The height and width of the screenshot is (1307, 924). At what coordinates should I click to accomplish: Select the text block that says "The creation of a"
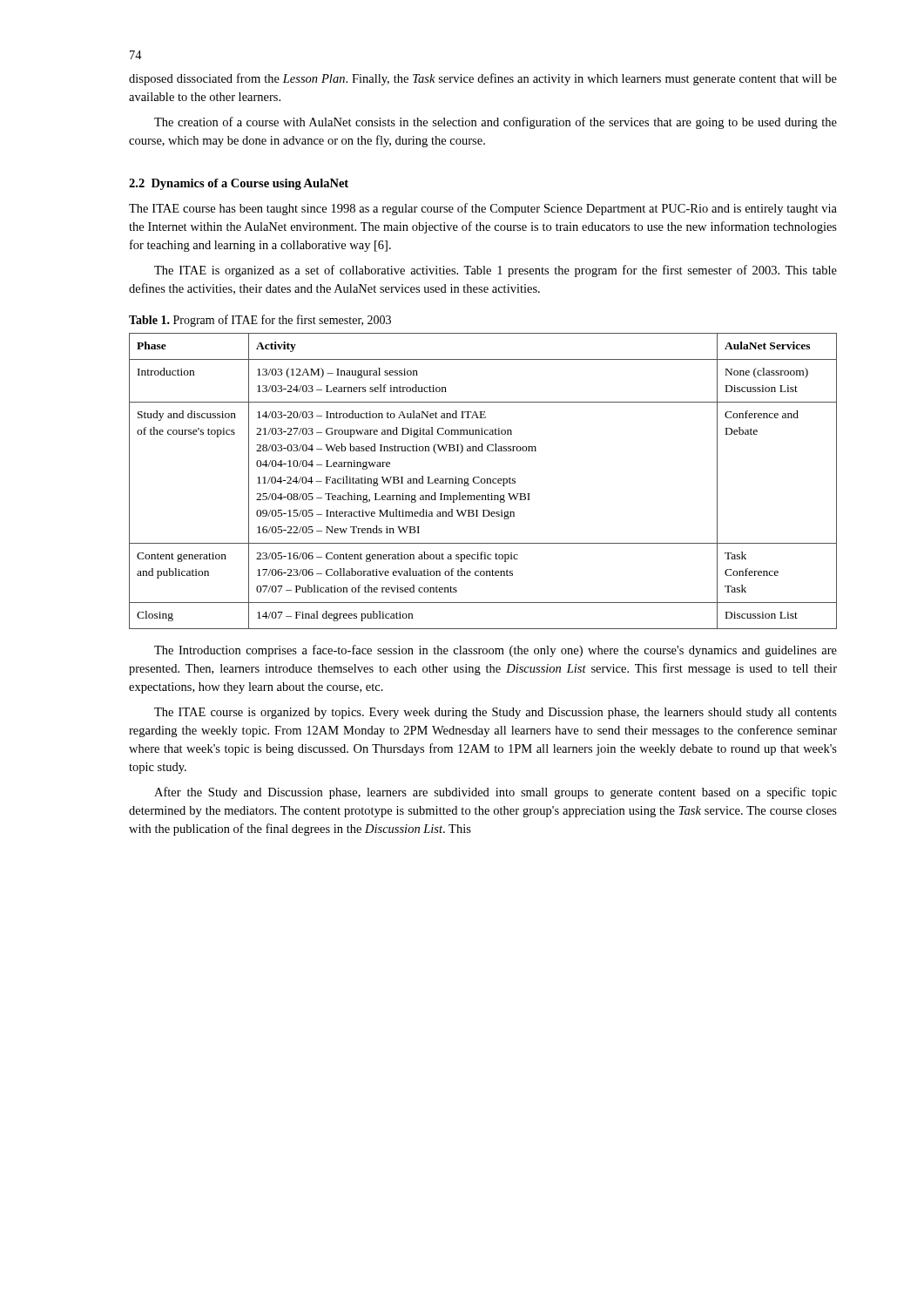point(483,132)
